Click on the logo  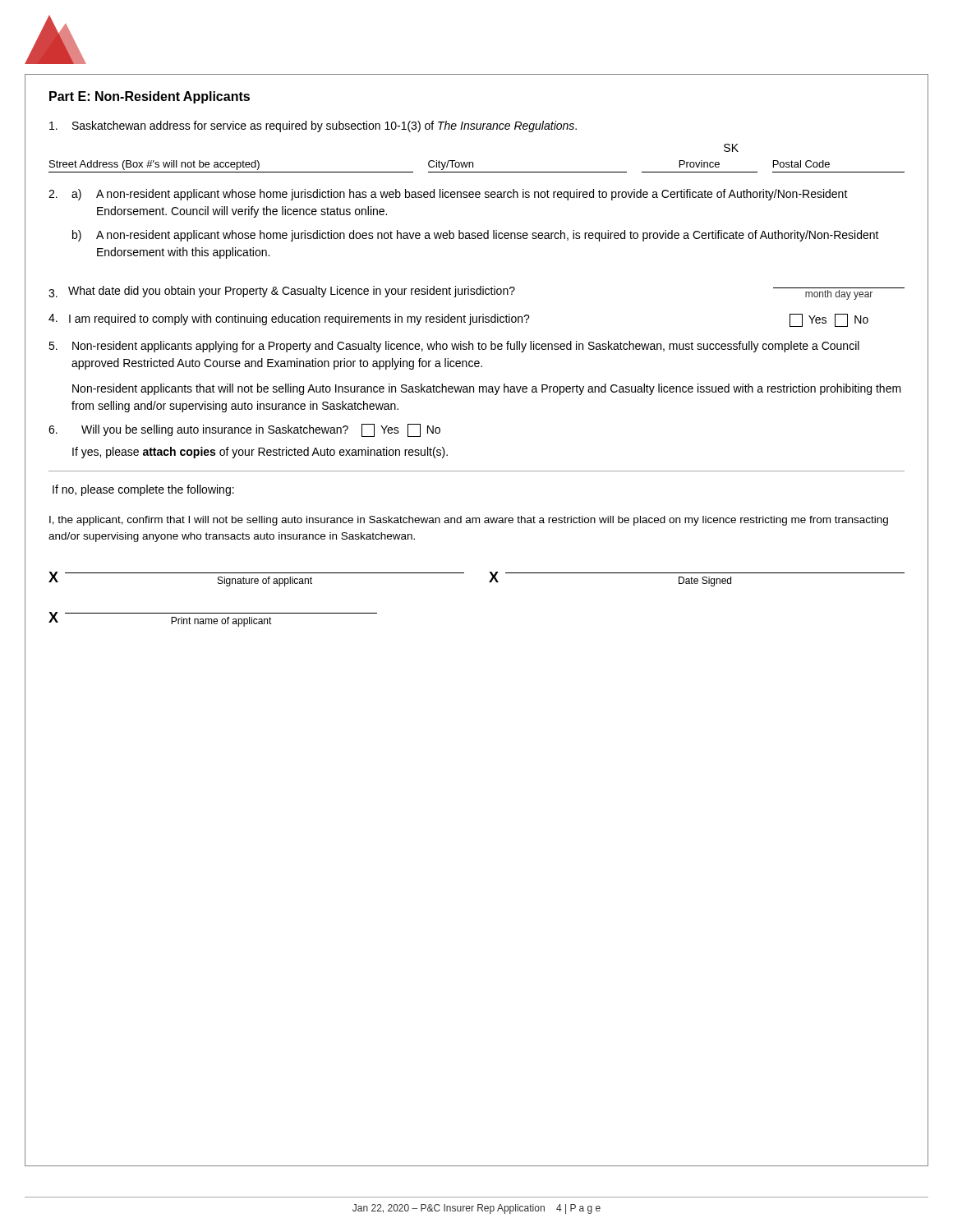tap(58, 44)
